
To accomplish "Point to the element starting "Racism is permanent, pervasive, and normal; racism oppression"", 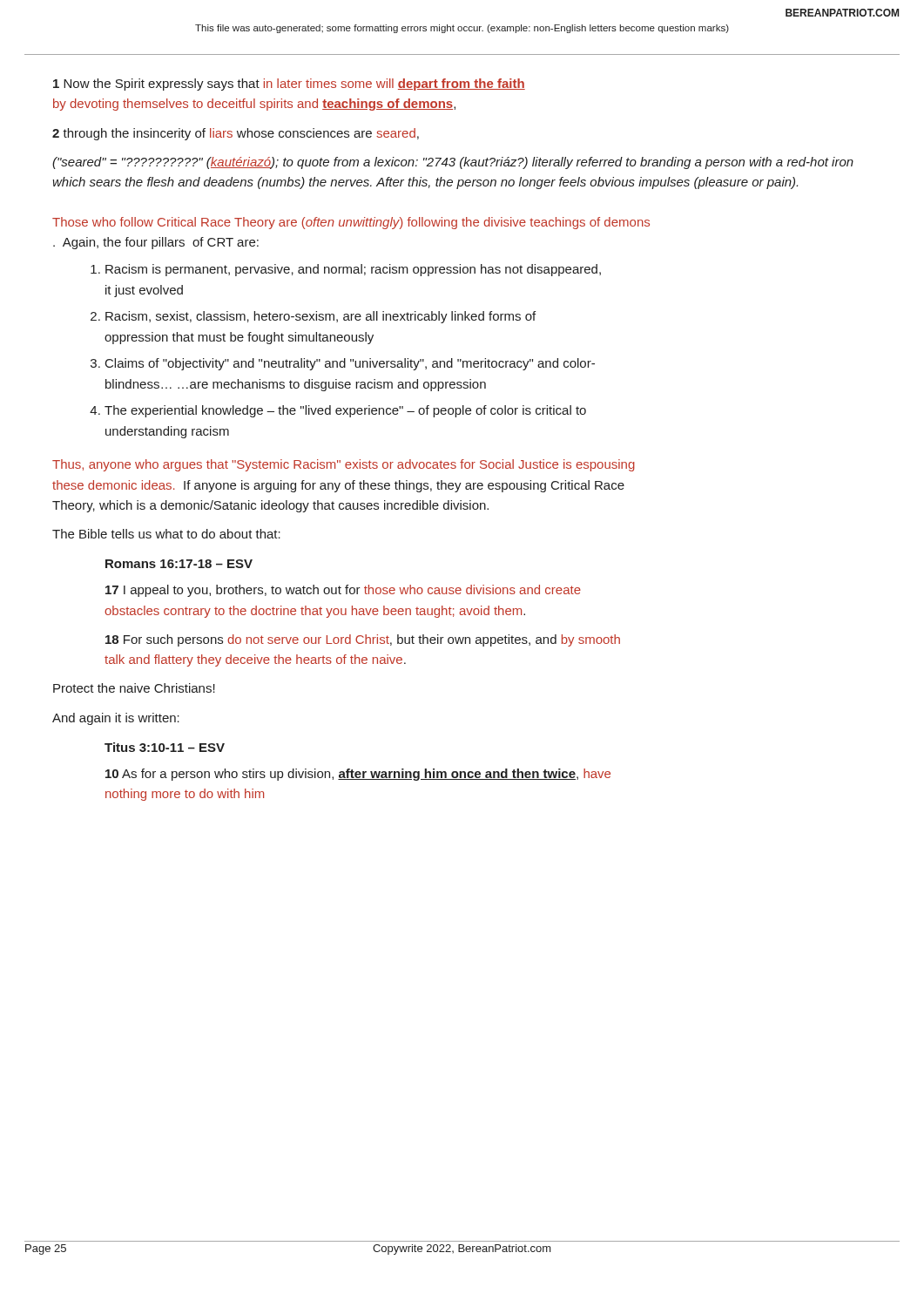I will click(353, 280).
